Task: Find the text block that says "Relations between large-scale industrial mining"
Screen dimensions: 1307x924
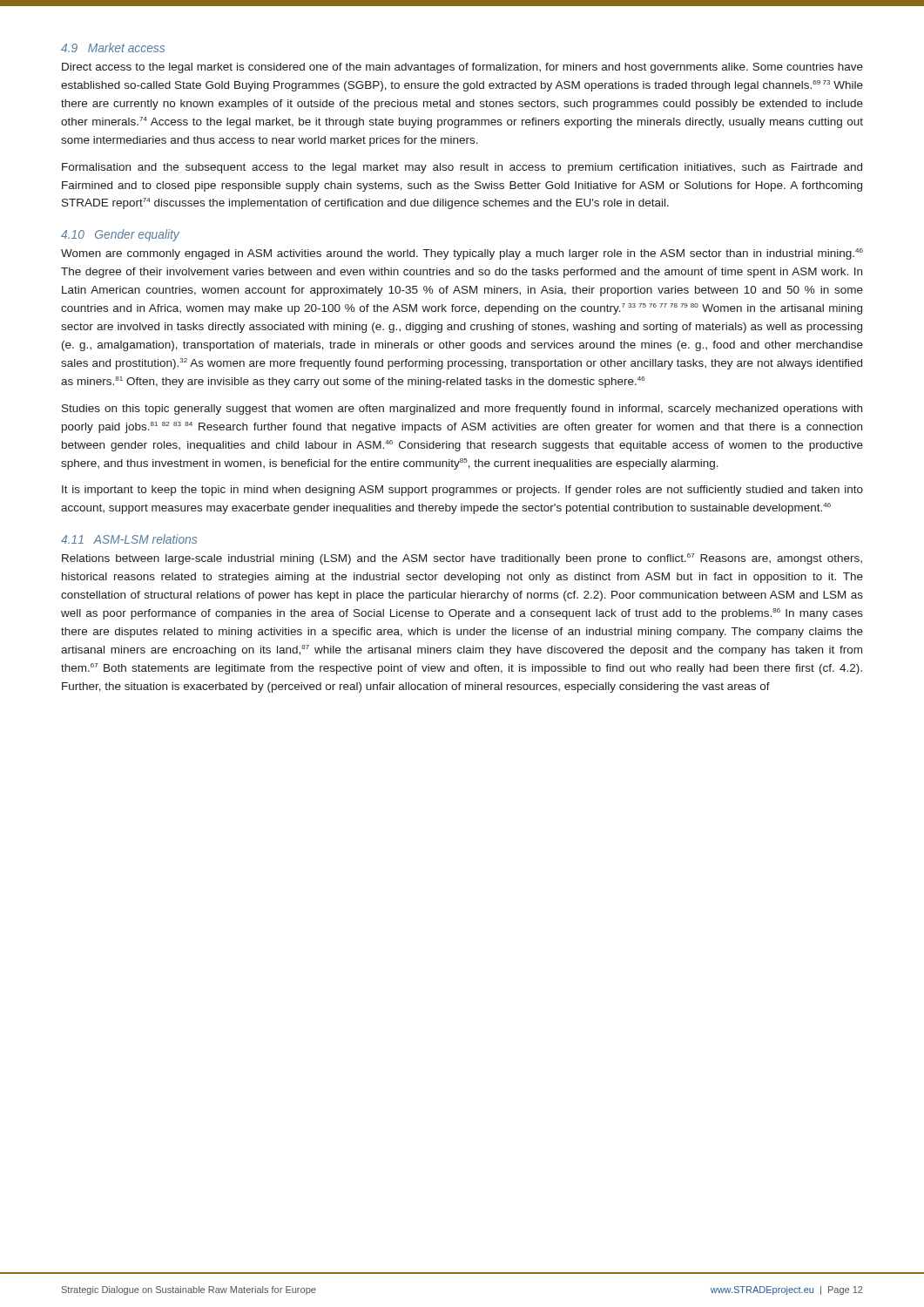Action: pos(462,622)
